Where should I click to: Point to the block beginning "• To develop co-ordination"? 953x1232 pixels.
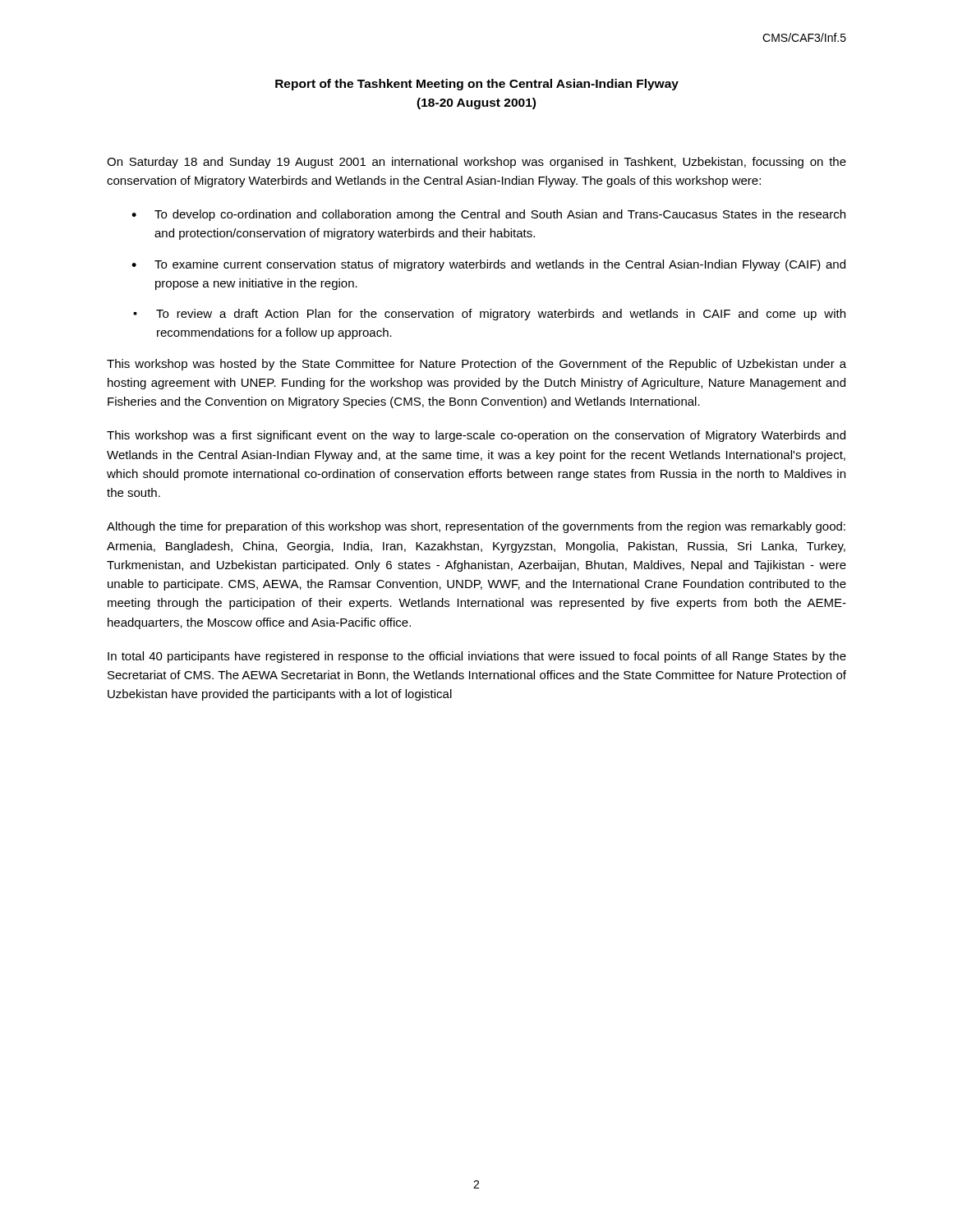point(476,224)
